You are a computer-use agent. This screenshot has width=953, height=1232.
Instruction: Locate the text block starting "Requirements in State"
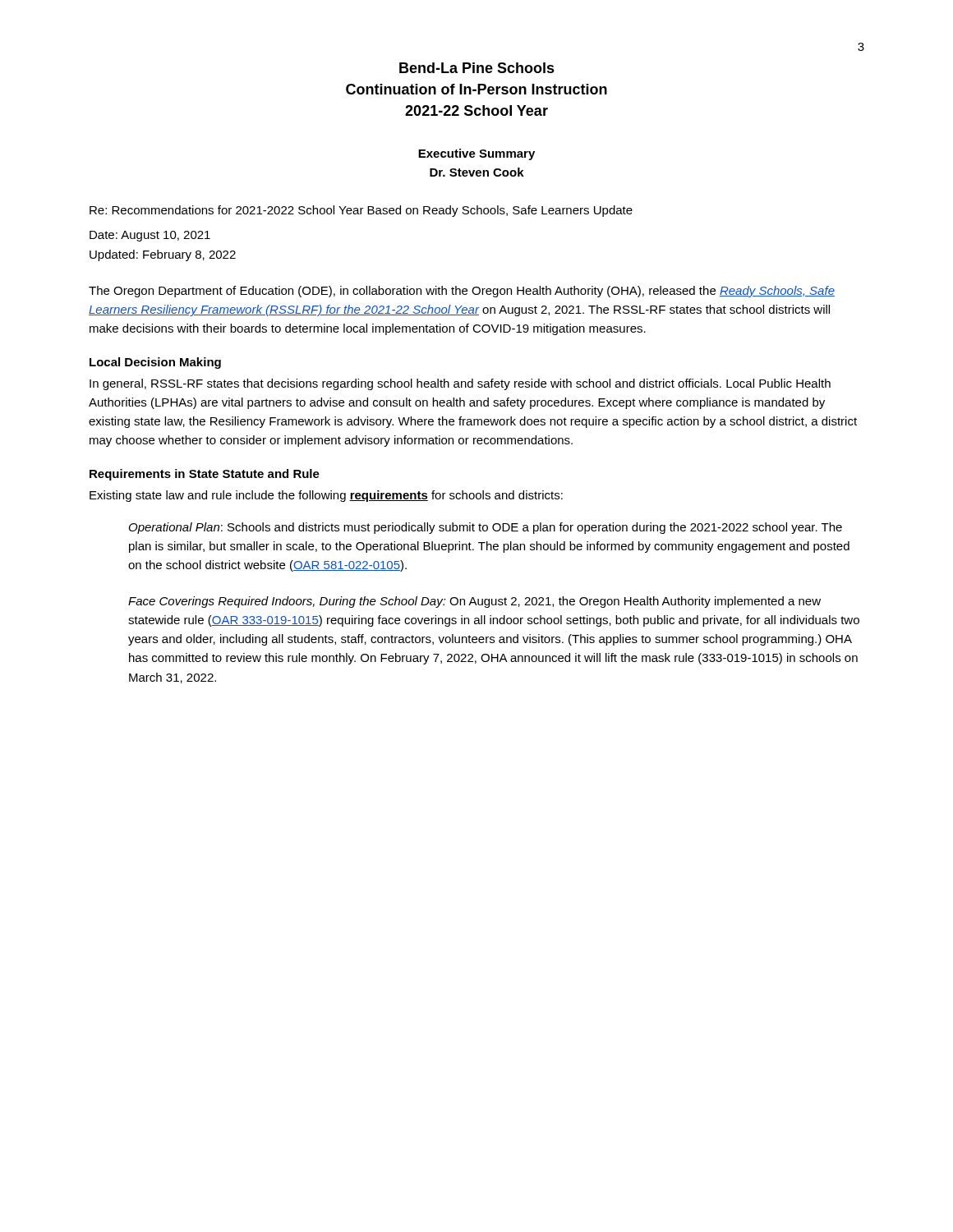click(x=204, y=473)
